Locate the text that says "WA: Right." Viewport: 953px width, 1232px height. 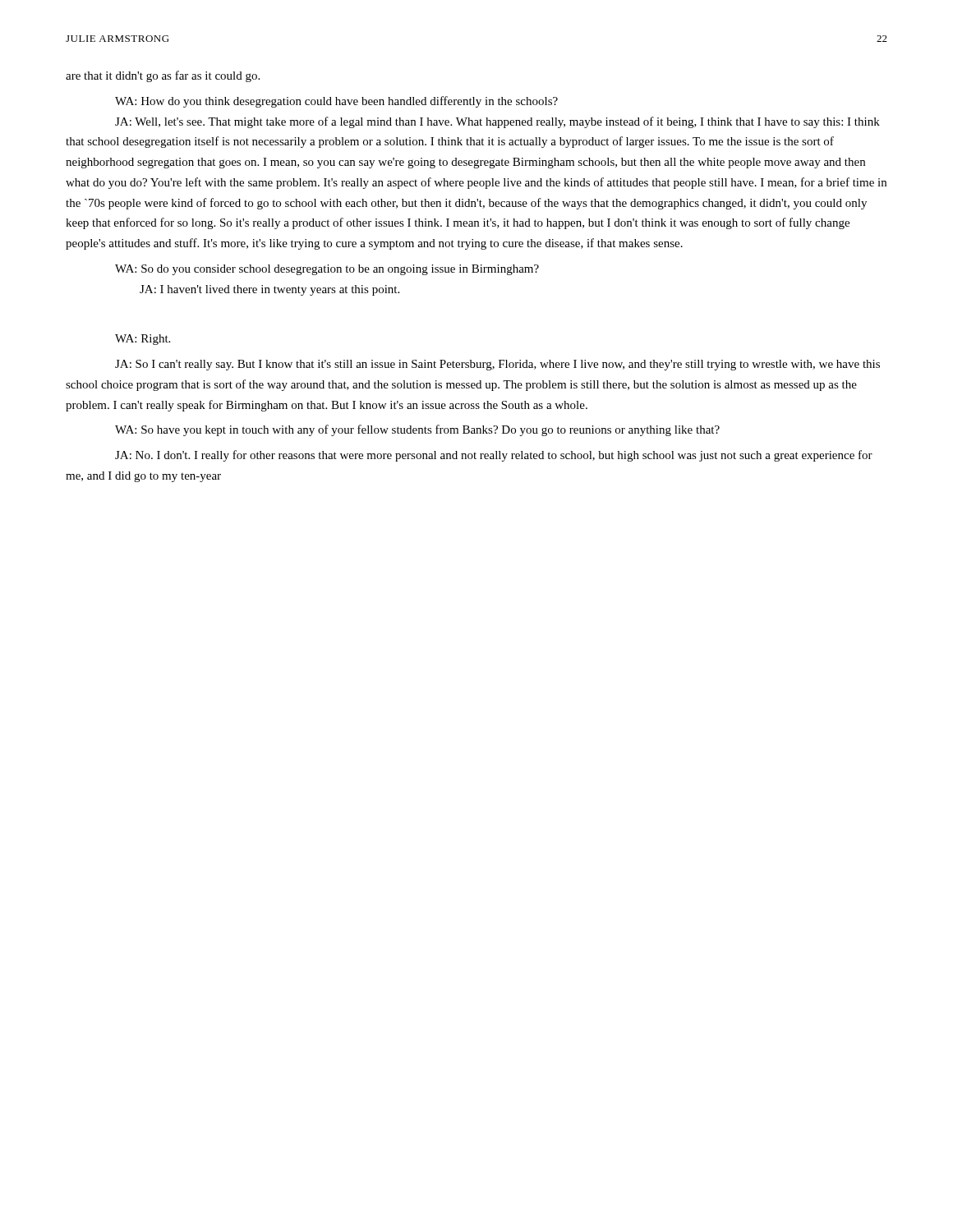tap(143, 339)
